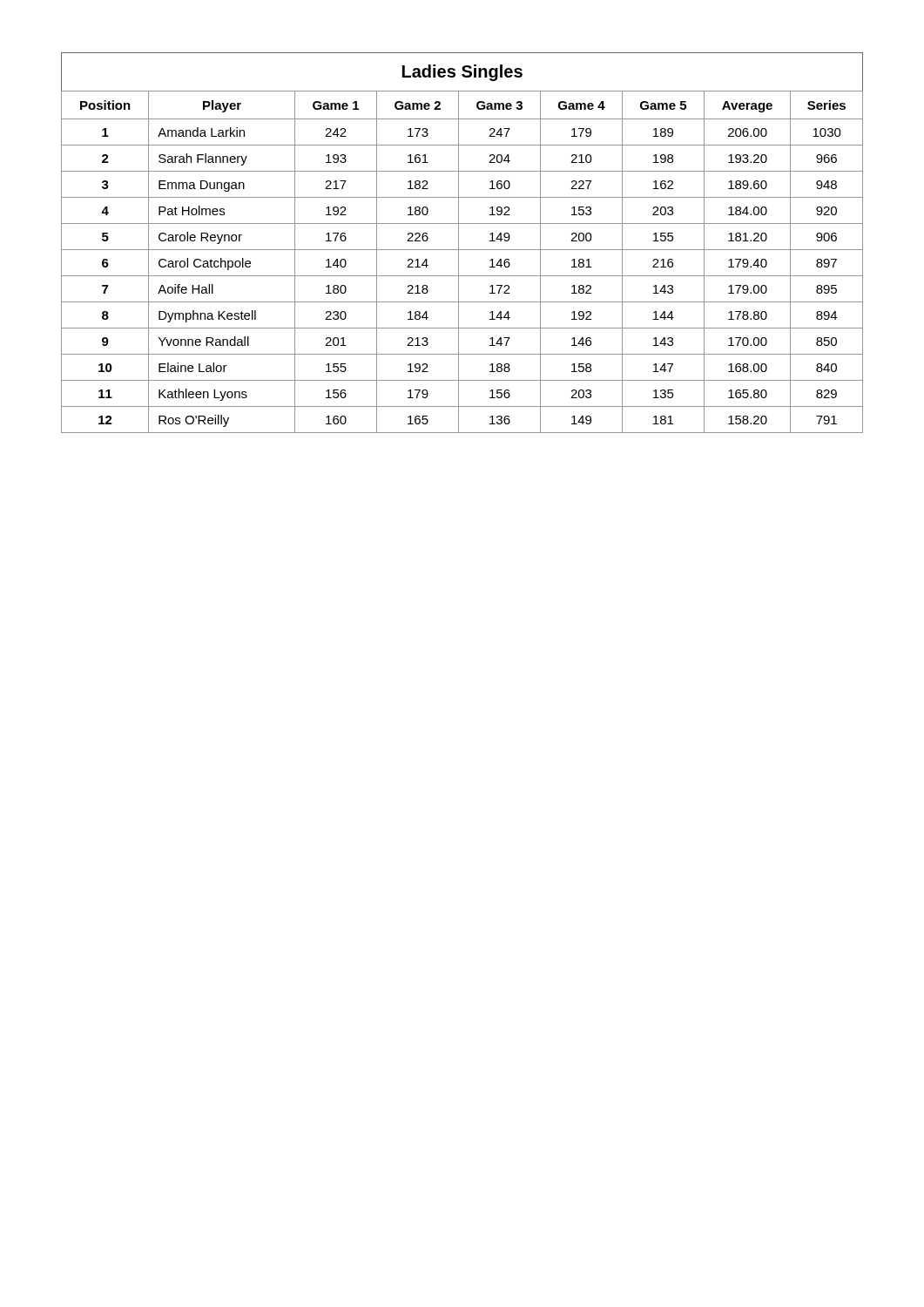
Task: Click a table
Action: pos(462,243)
